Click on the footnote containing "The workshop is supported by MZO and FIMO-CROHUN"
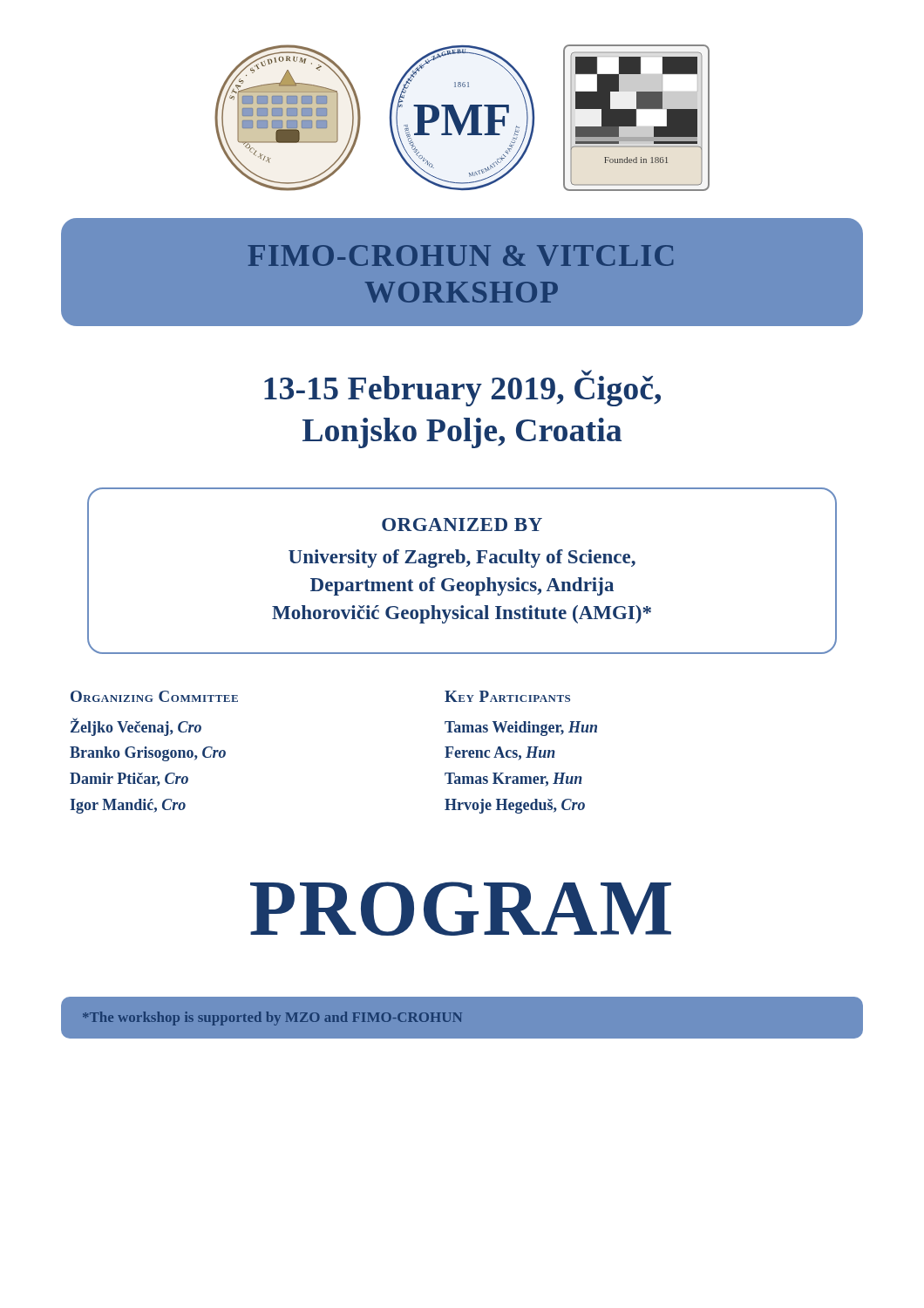 click(272, 1017)
